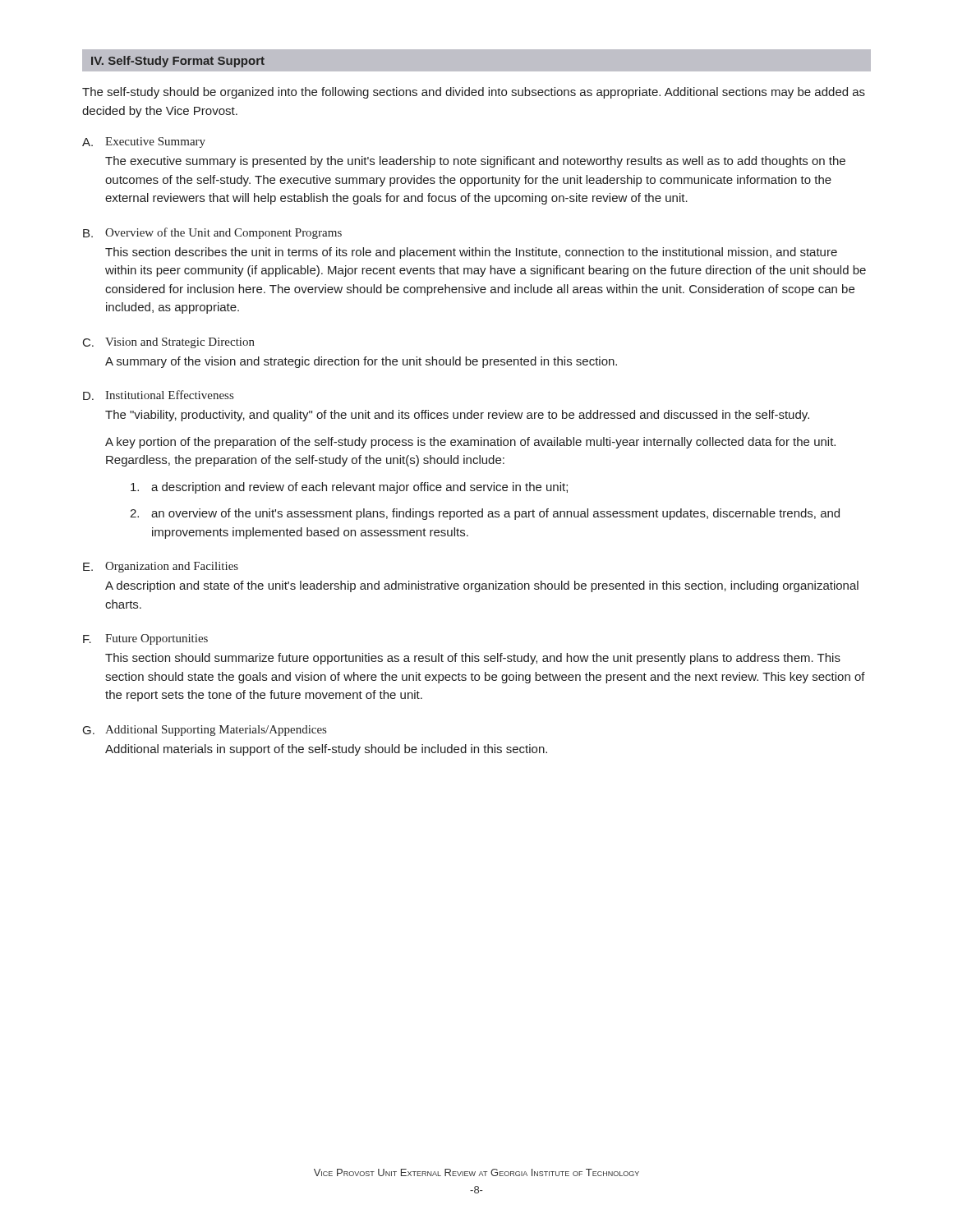Find the block on this page that starts "C. Vision and"
Image resolution: width=953 pixels, height=1232 pixels.
coord(476,357)
